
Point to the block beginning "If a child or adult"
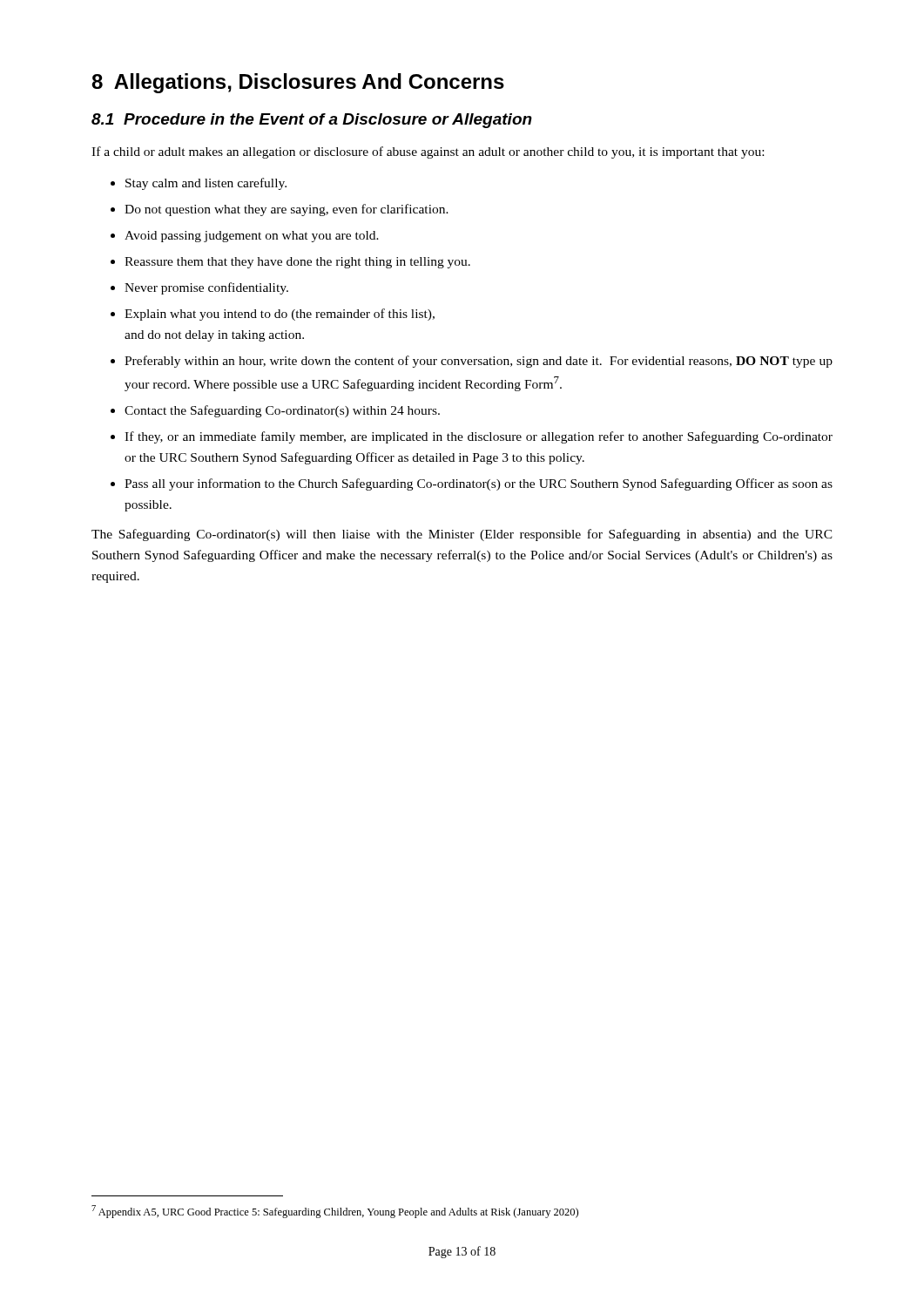pyautogui.click(x=462, y=152)
